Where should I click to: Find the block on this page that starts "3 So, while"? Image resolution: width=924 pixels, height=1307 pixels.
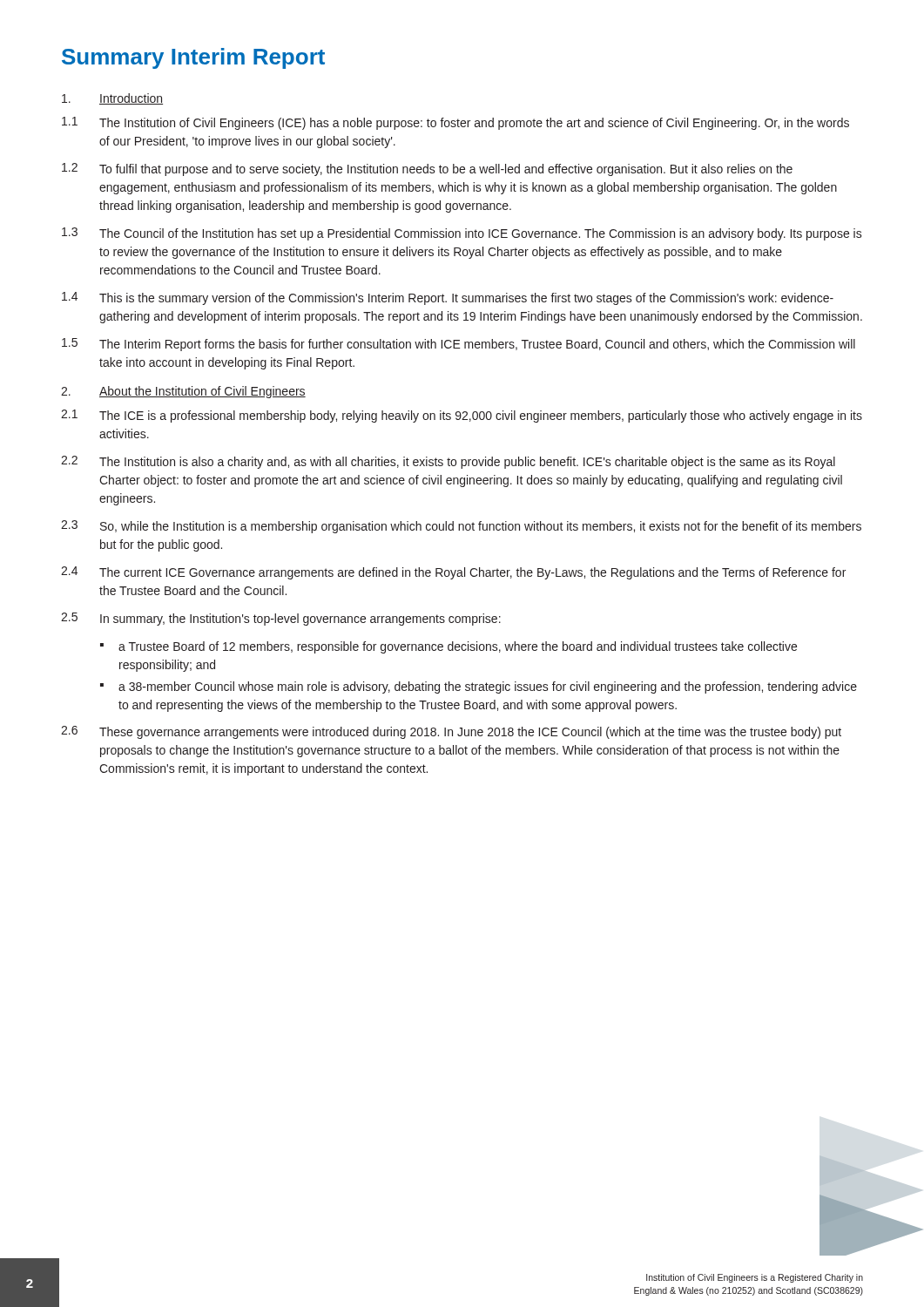pyautogui.click(x=462, y=536)
